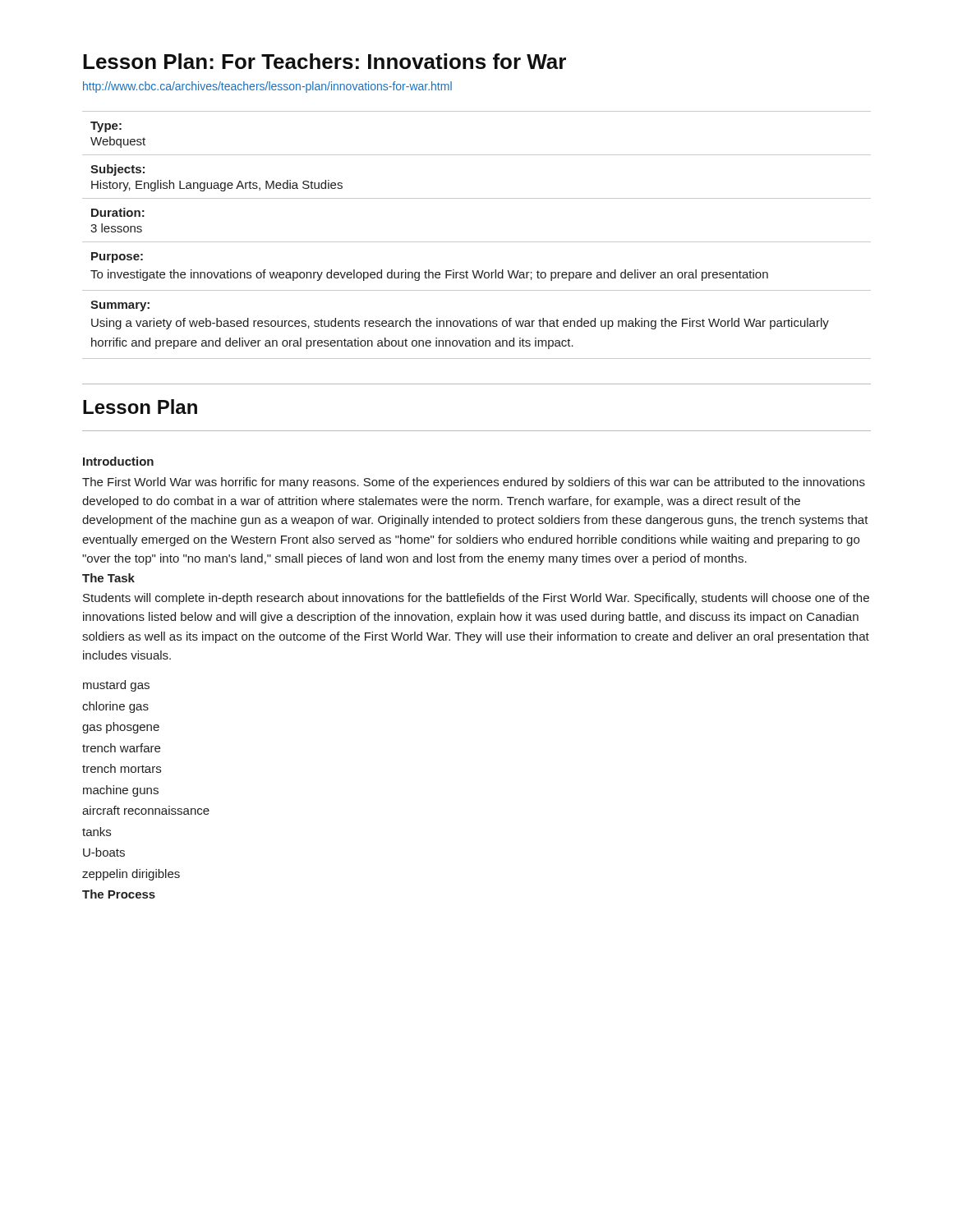Find the title that reads "Lesson Plan: For Teachers: Innovations for War"
This screenshot has height=1232, width=953.
(x=324, y=62)
